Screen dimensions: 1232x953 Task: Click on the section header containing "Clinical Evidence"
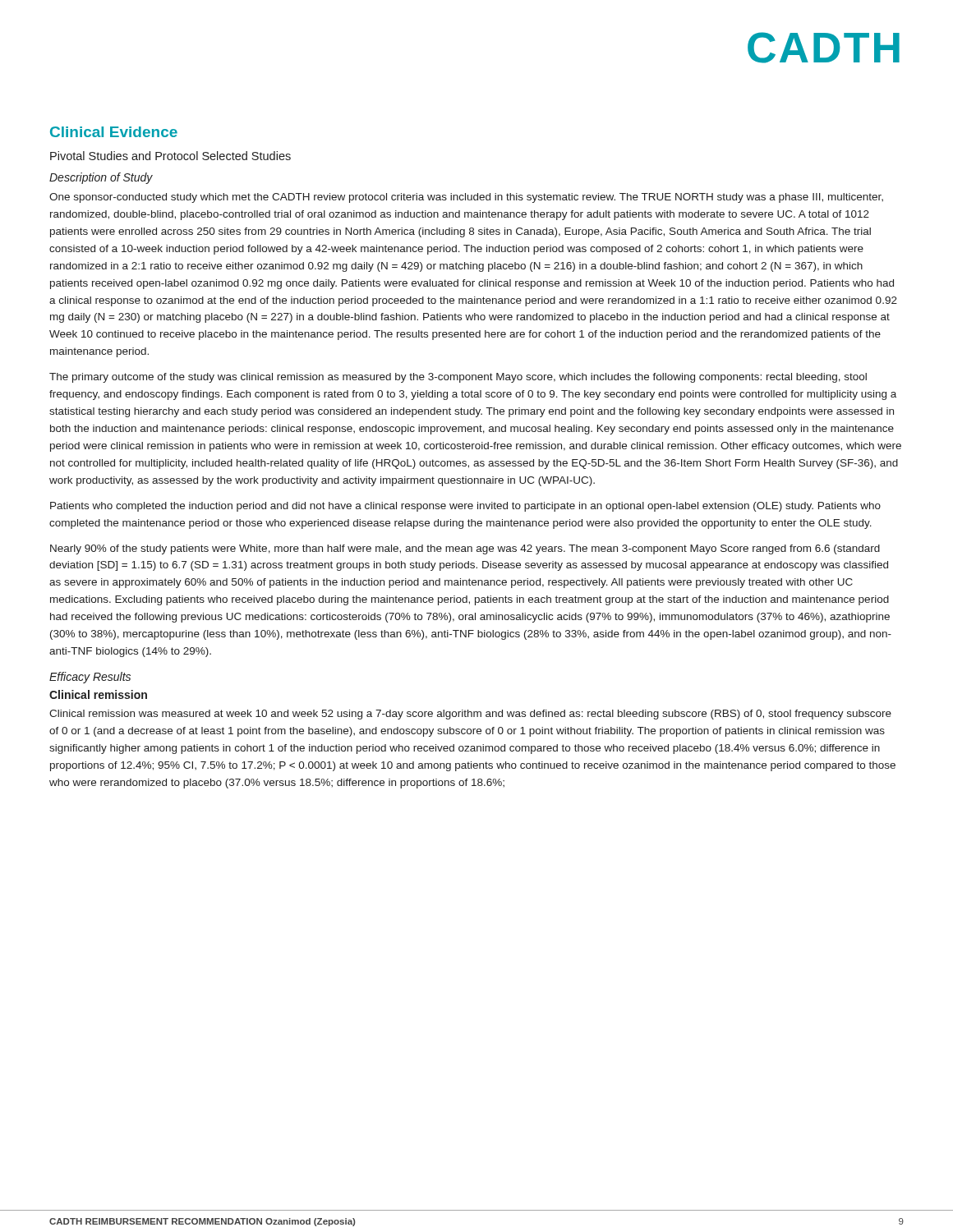coord(114,132)
